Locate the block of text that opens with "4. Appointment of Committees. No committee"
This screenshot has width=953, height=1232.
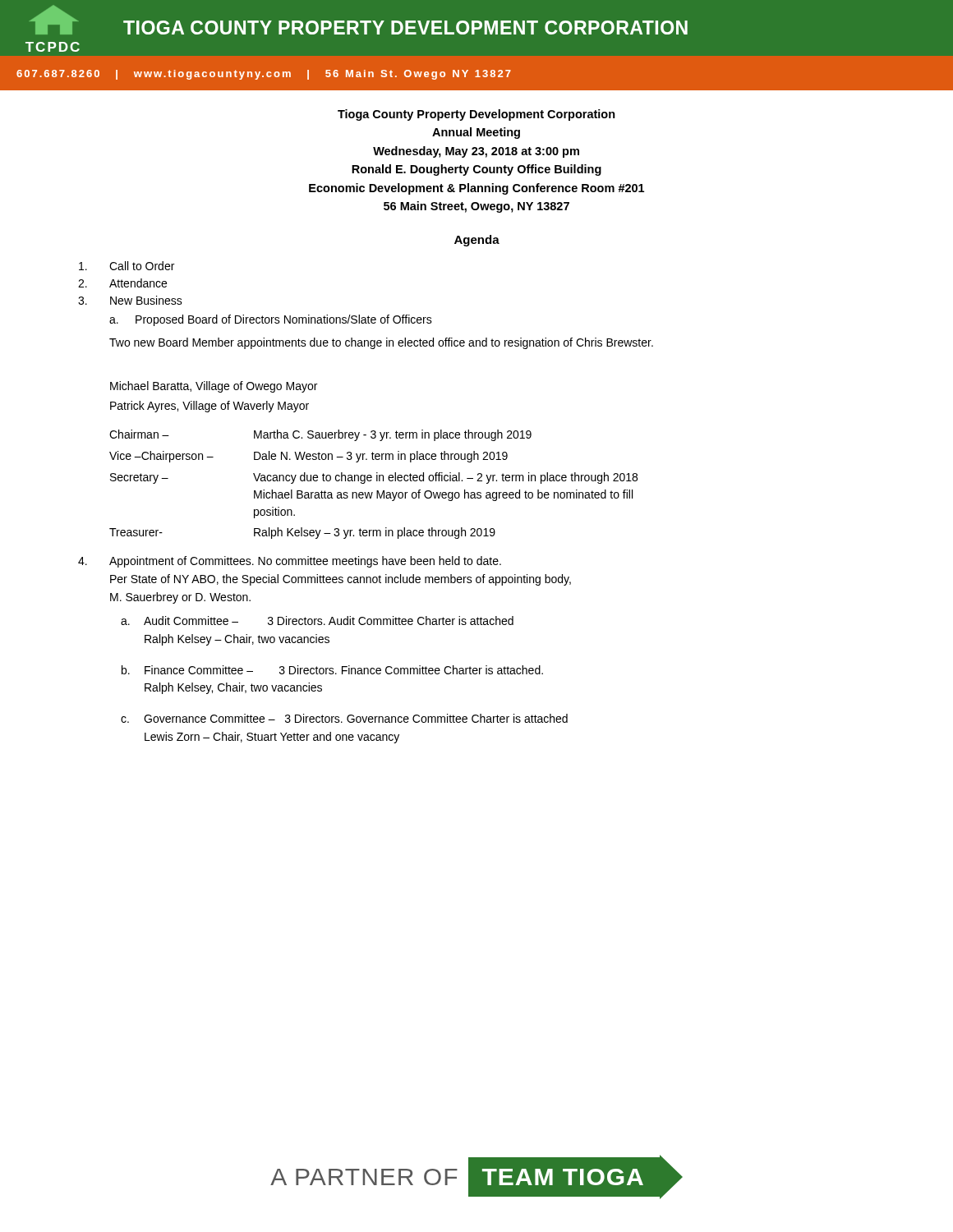[325, 580]
